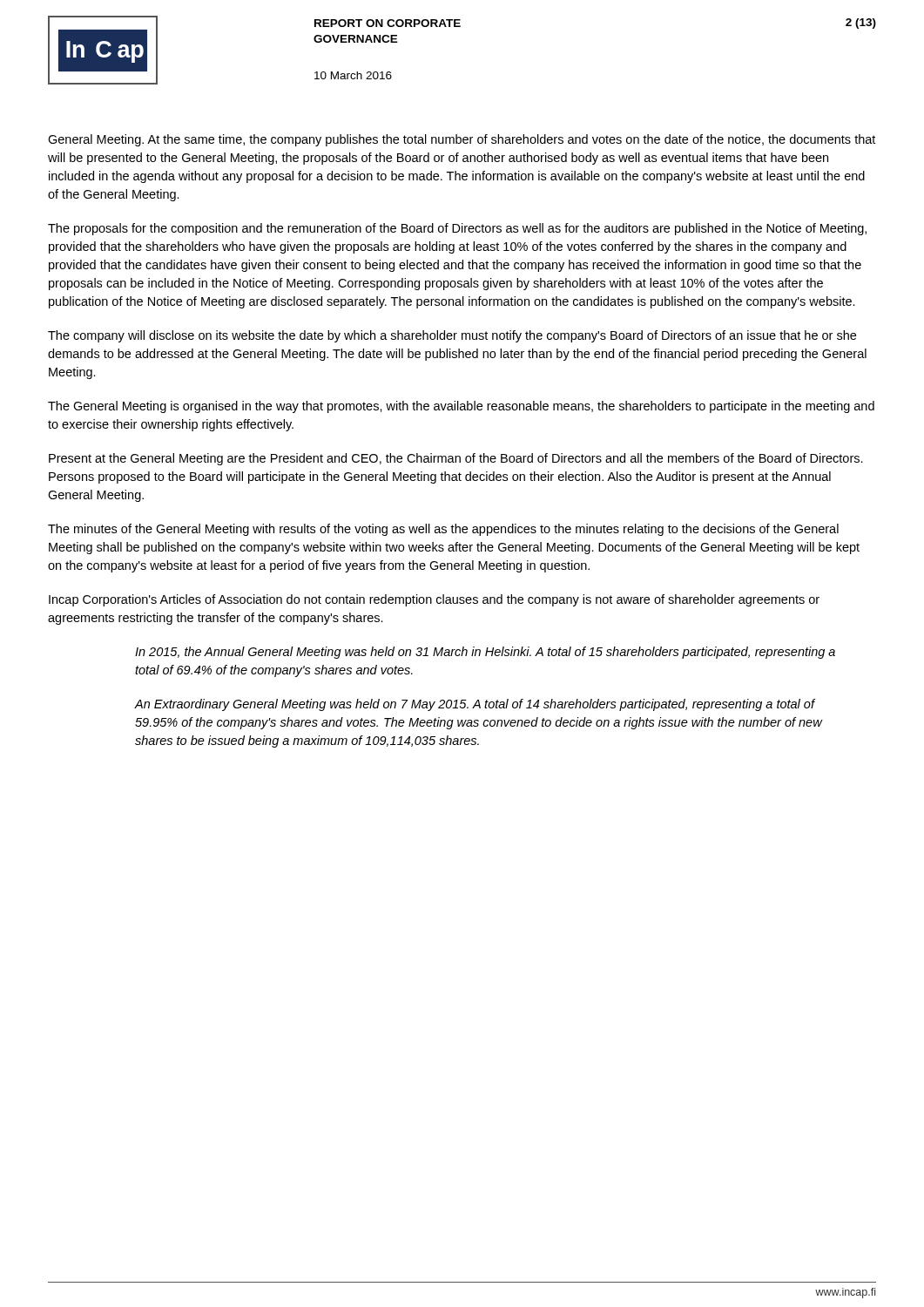Locate the text block containing "The General Meeting is organised in the"
This screenshot has height=1307, width=924.
(x=461, y=415)
